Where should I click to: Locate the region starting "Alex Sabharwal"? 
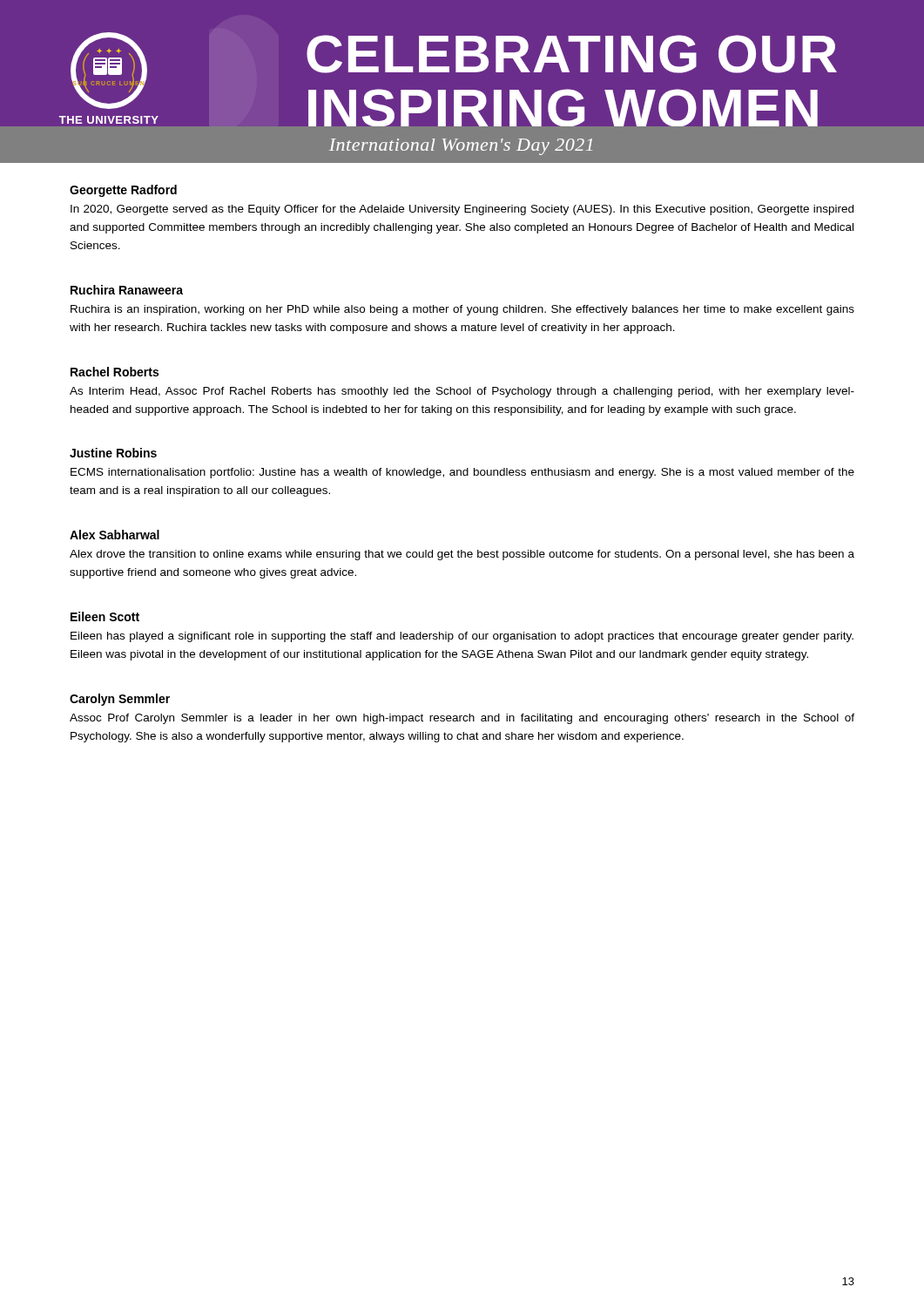point(115,535)
